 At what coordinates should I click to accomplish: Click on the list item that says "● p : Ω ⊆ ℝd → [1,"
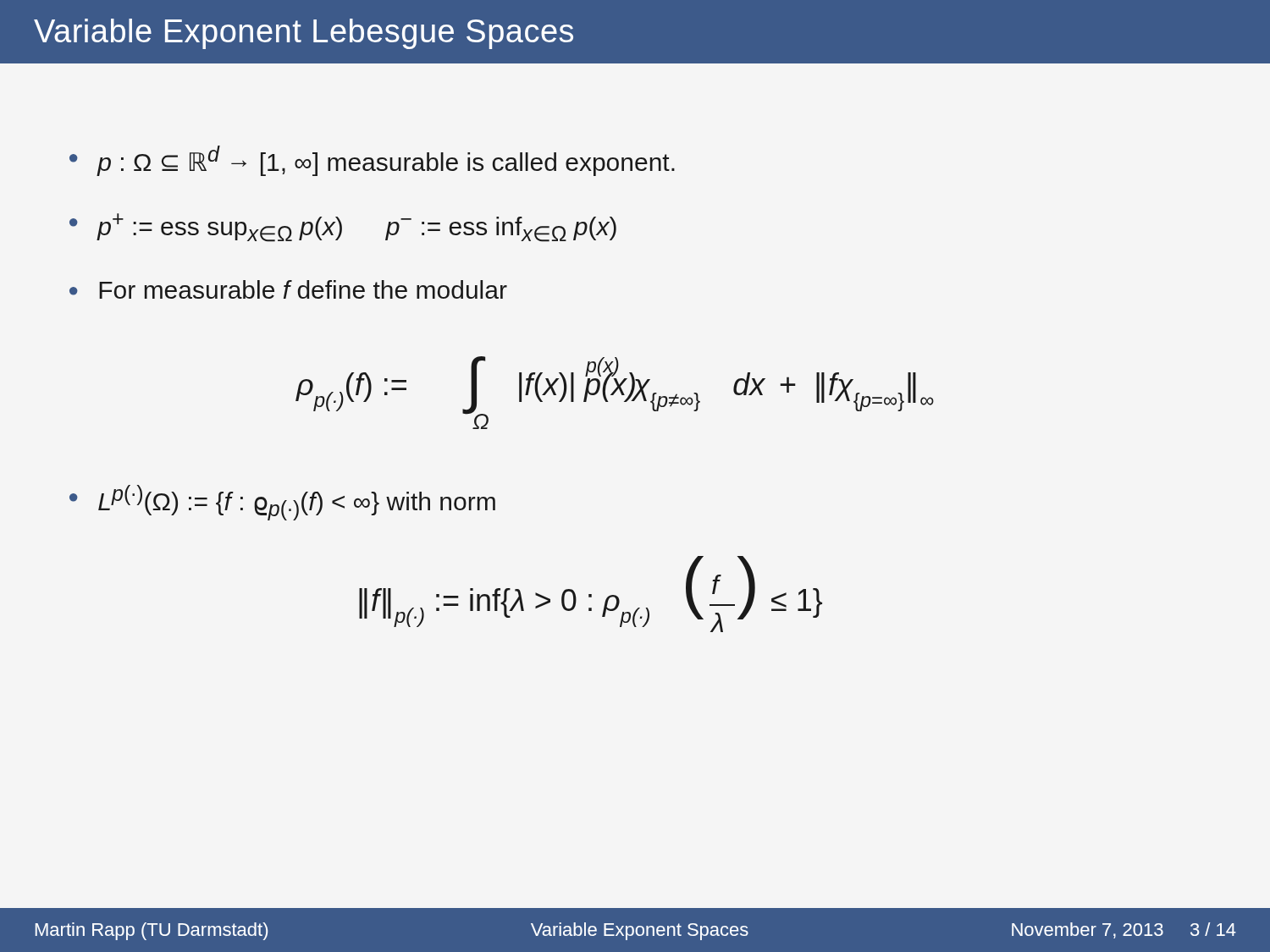(x=372, y=160)
